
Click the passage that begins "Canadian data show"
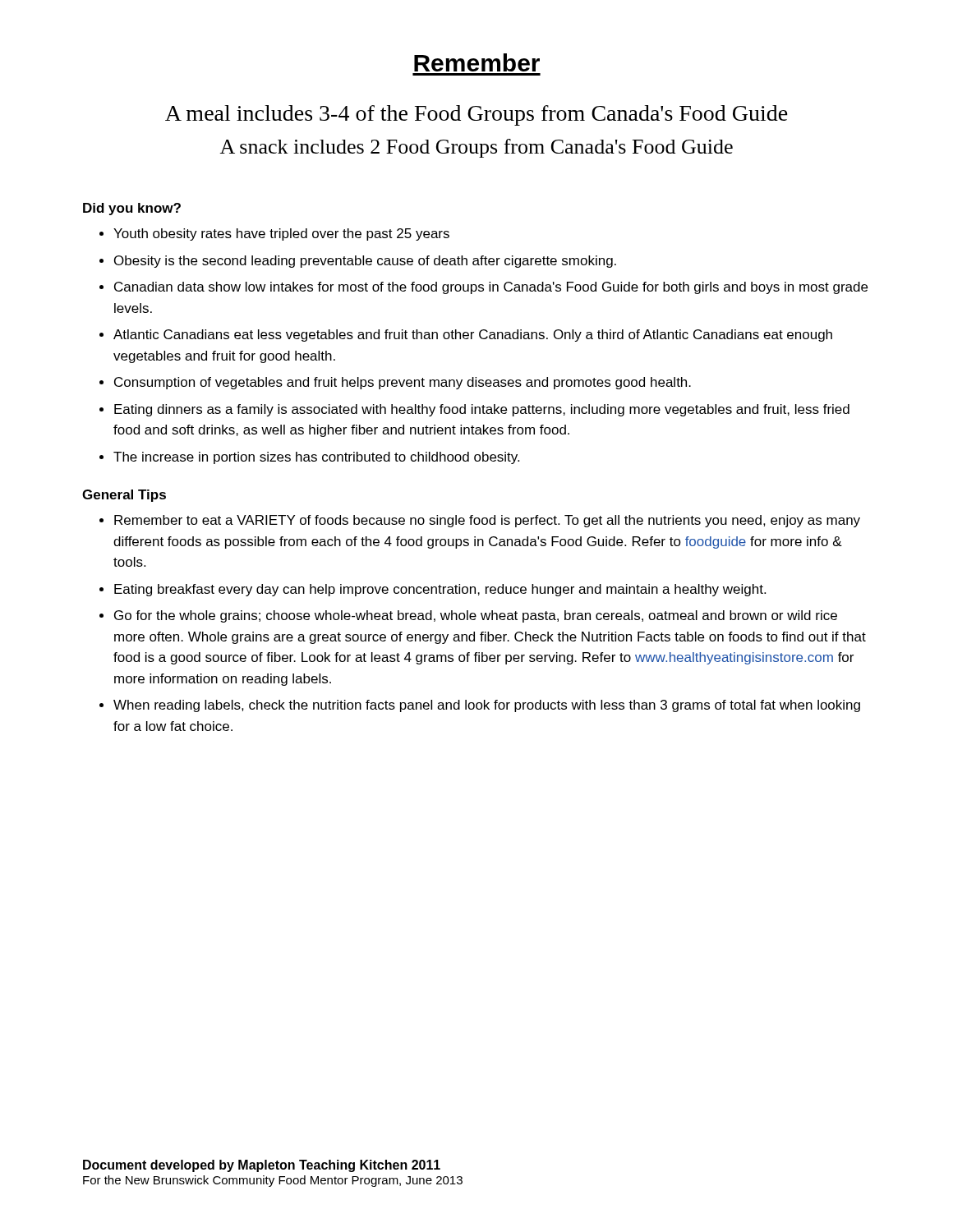(491, 298)
